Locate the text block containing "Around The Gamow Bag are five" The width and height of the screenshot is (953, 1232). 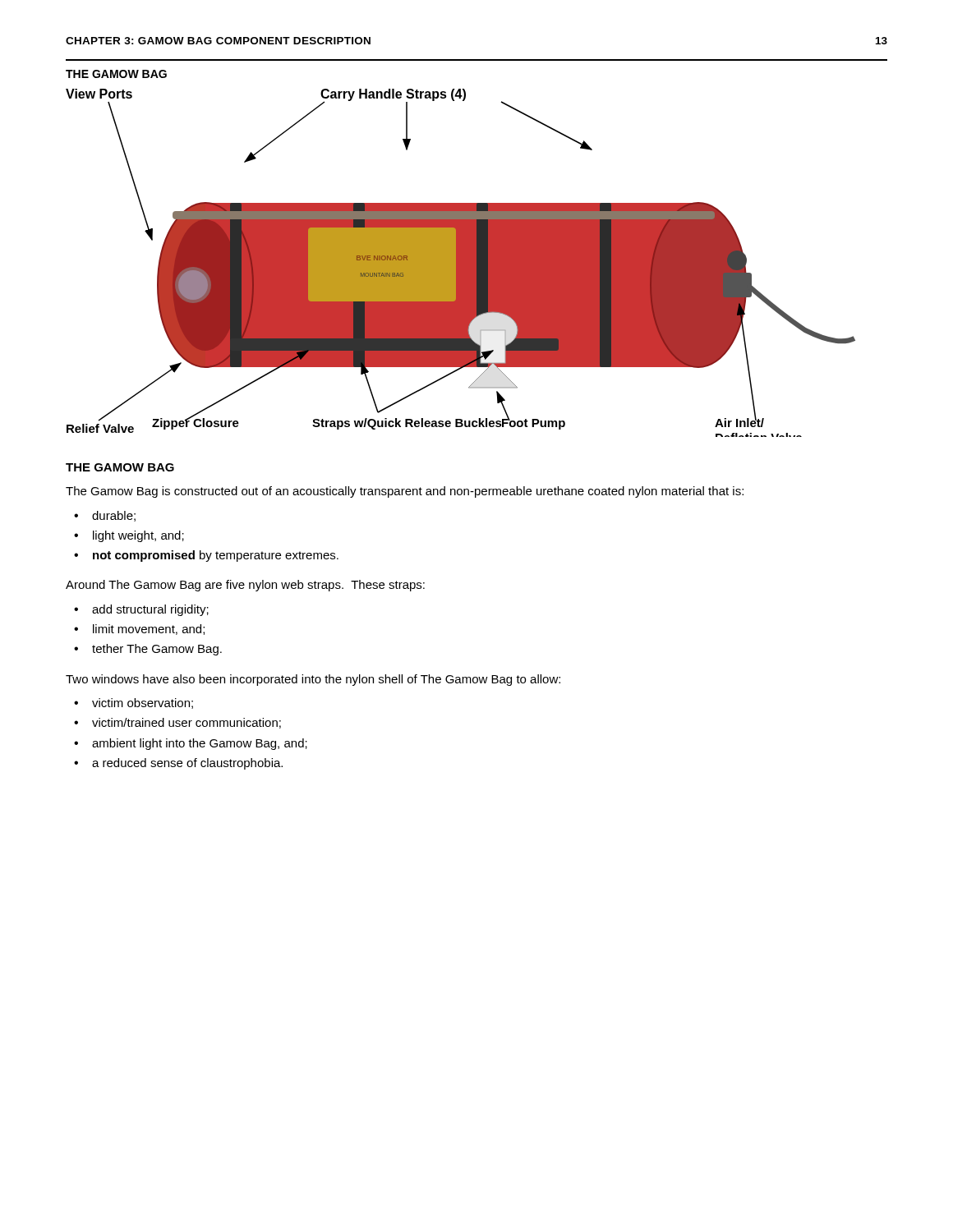coord(246,585)
